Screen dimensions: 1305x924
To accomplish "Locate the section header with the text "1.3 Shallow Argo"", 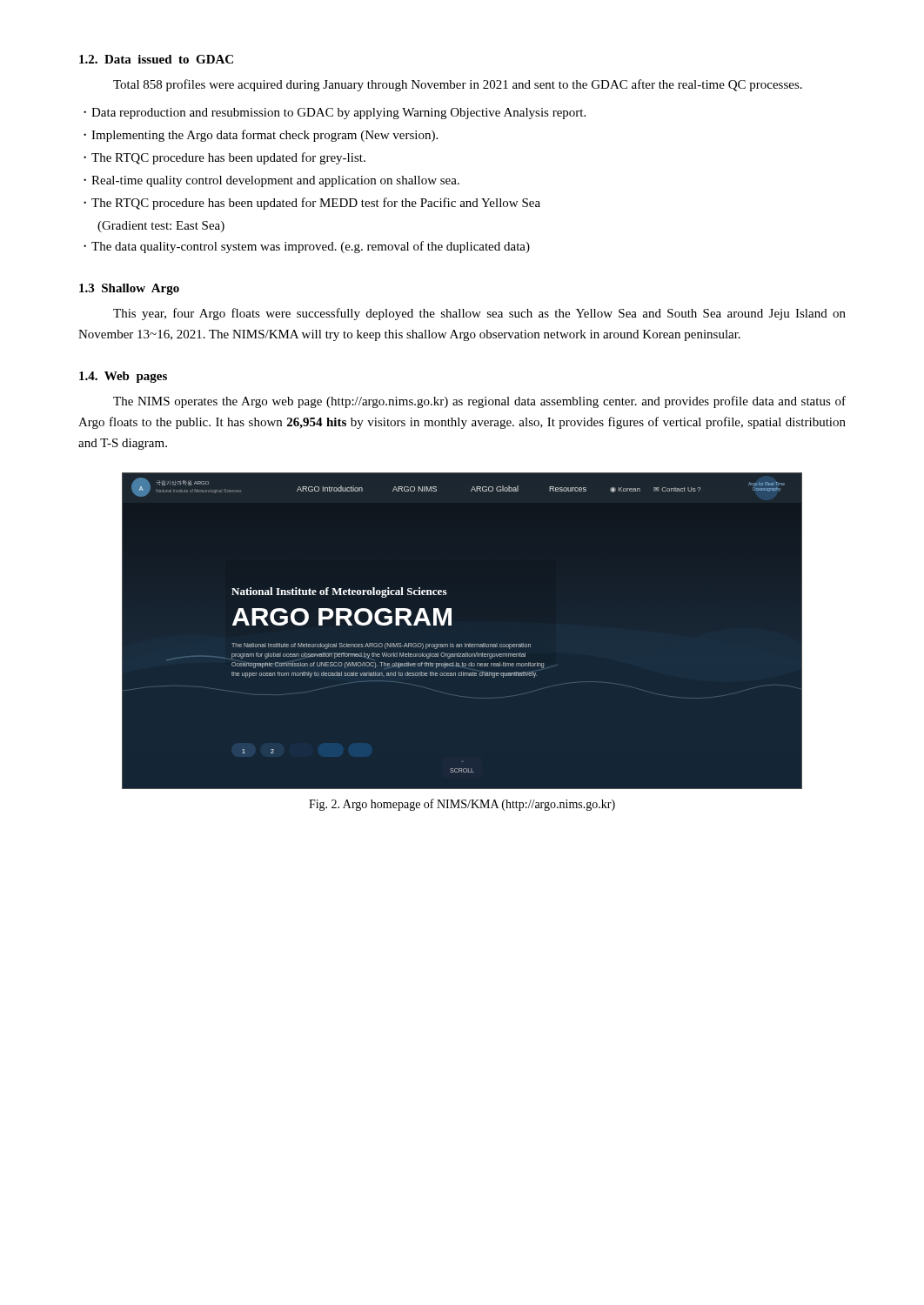I will pyautogui.click(x=129, y=288).
